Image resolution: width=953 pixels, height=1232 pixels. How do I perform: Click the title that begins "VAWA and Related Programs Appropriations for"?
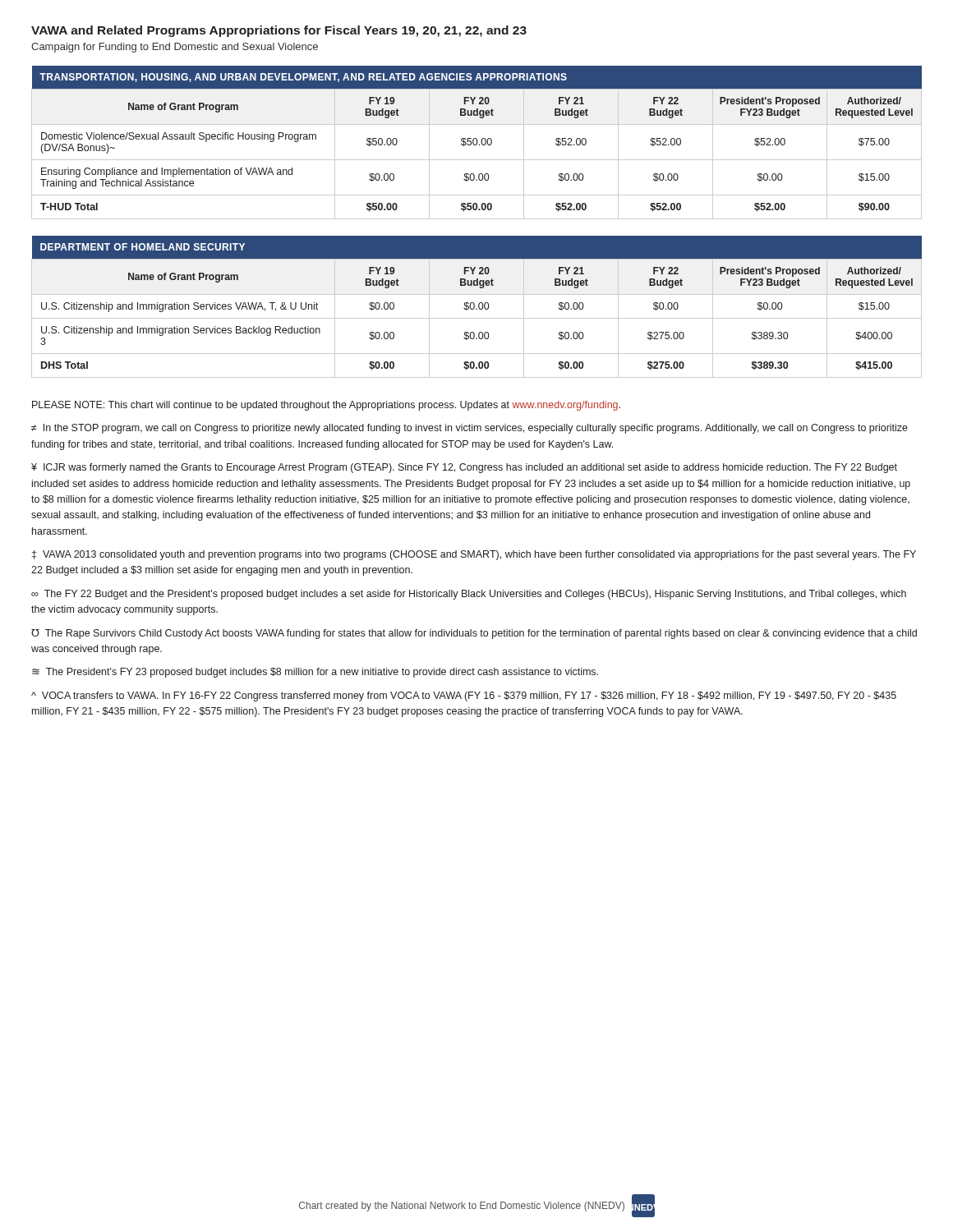coord(279,30)
